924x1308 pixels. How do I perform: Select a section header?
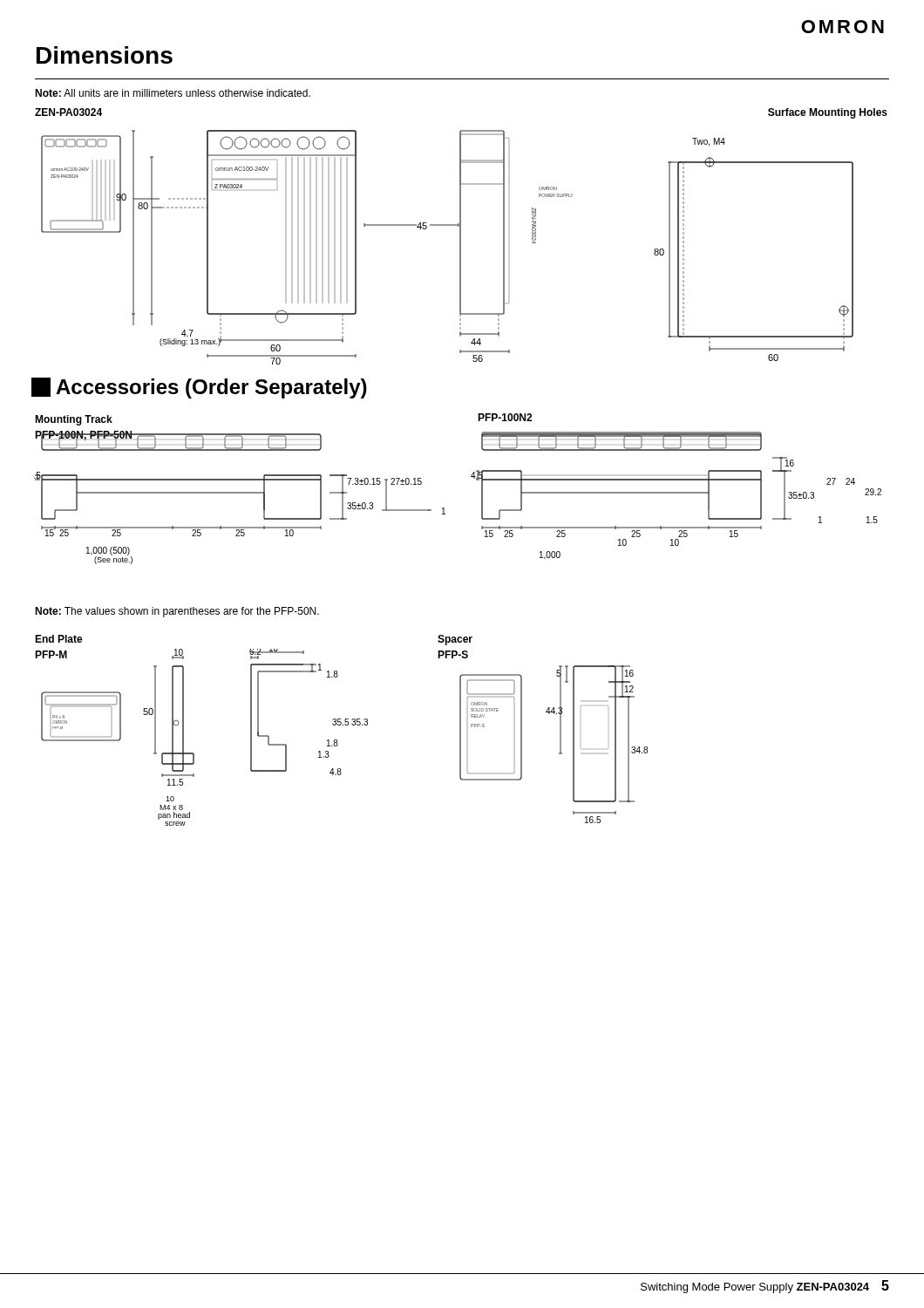coord(199,387)
